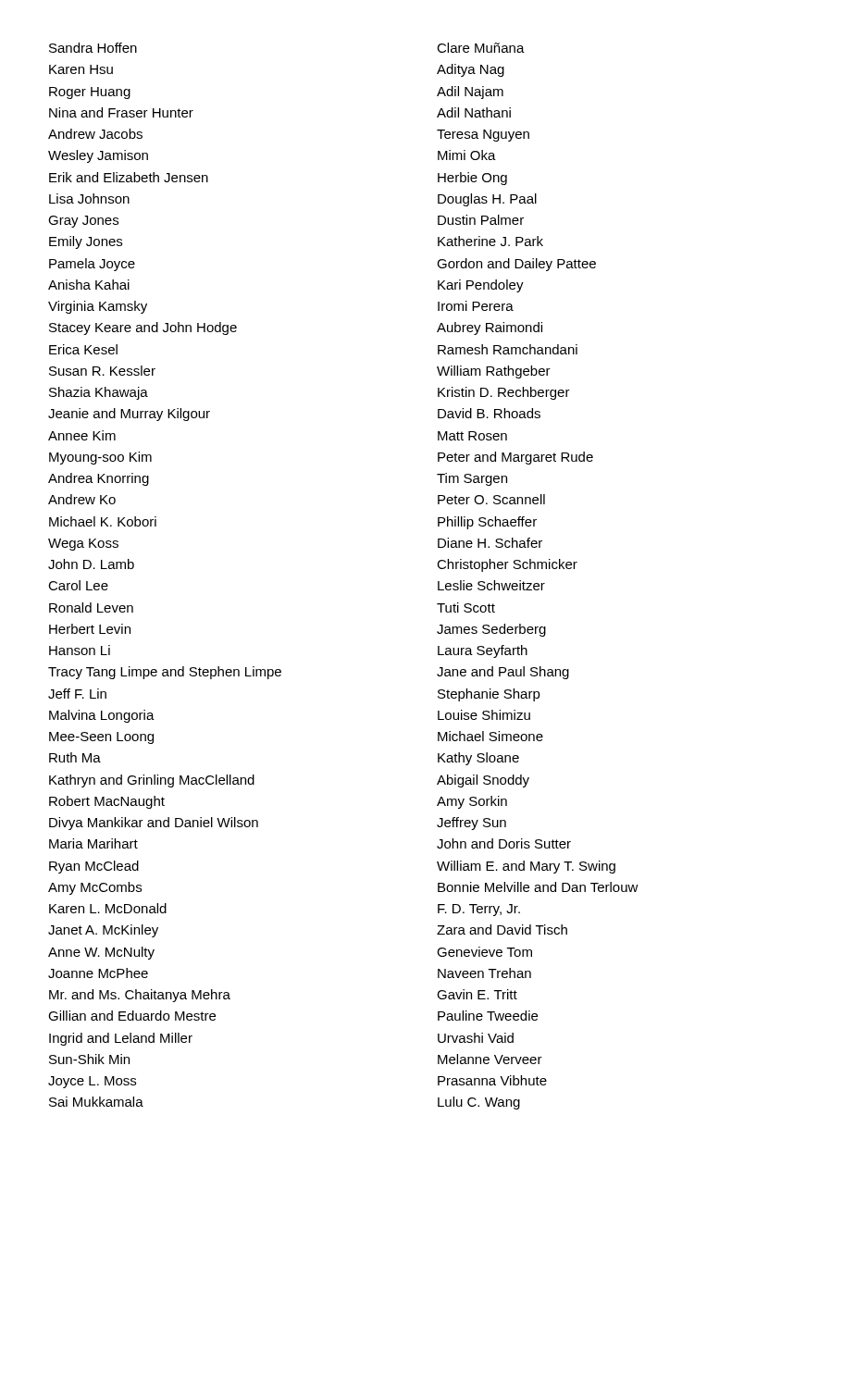Locate the list item containing "Sun-Shik Min"
The height and width of the screenshot is (1388, 868).
pos(89,1059)
